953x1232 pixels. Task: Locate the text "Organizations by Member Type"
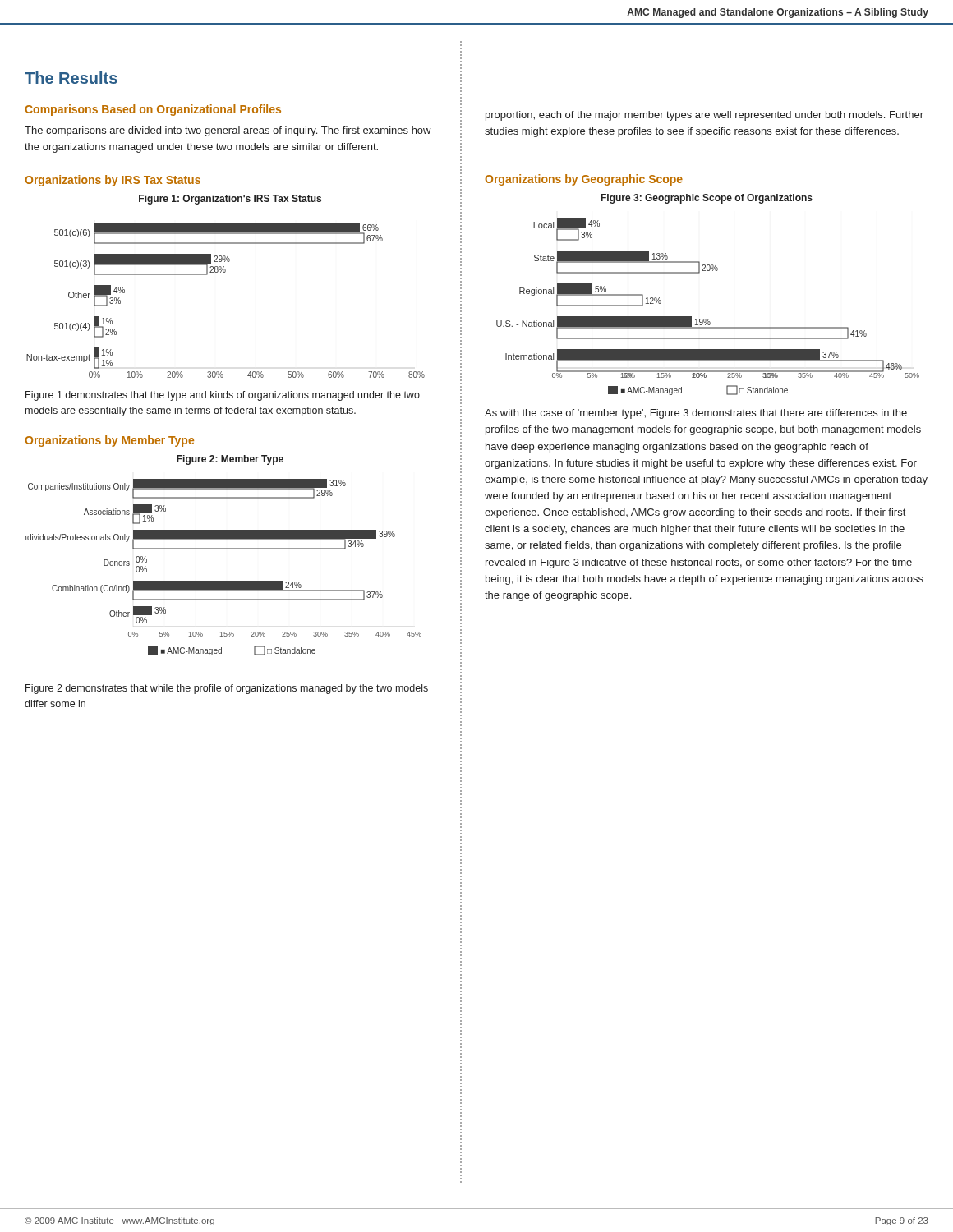pyautogui.click(x=110, y=440)
